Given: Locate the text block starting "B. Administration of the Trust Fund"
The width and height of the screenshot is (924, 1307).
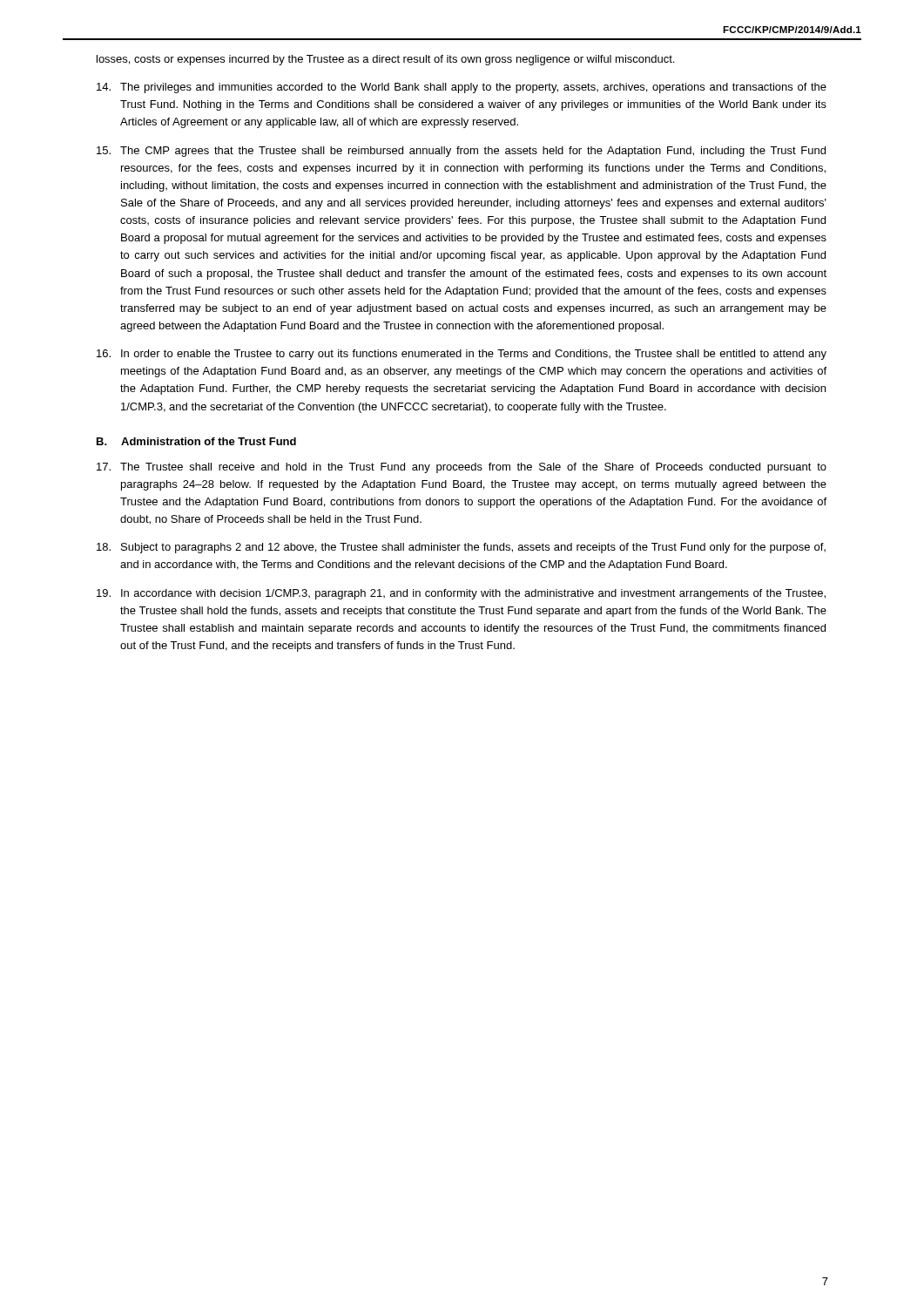Looking at the screenshot, I should pyautogui.click(x=196, y=441).
